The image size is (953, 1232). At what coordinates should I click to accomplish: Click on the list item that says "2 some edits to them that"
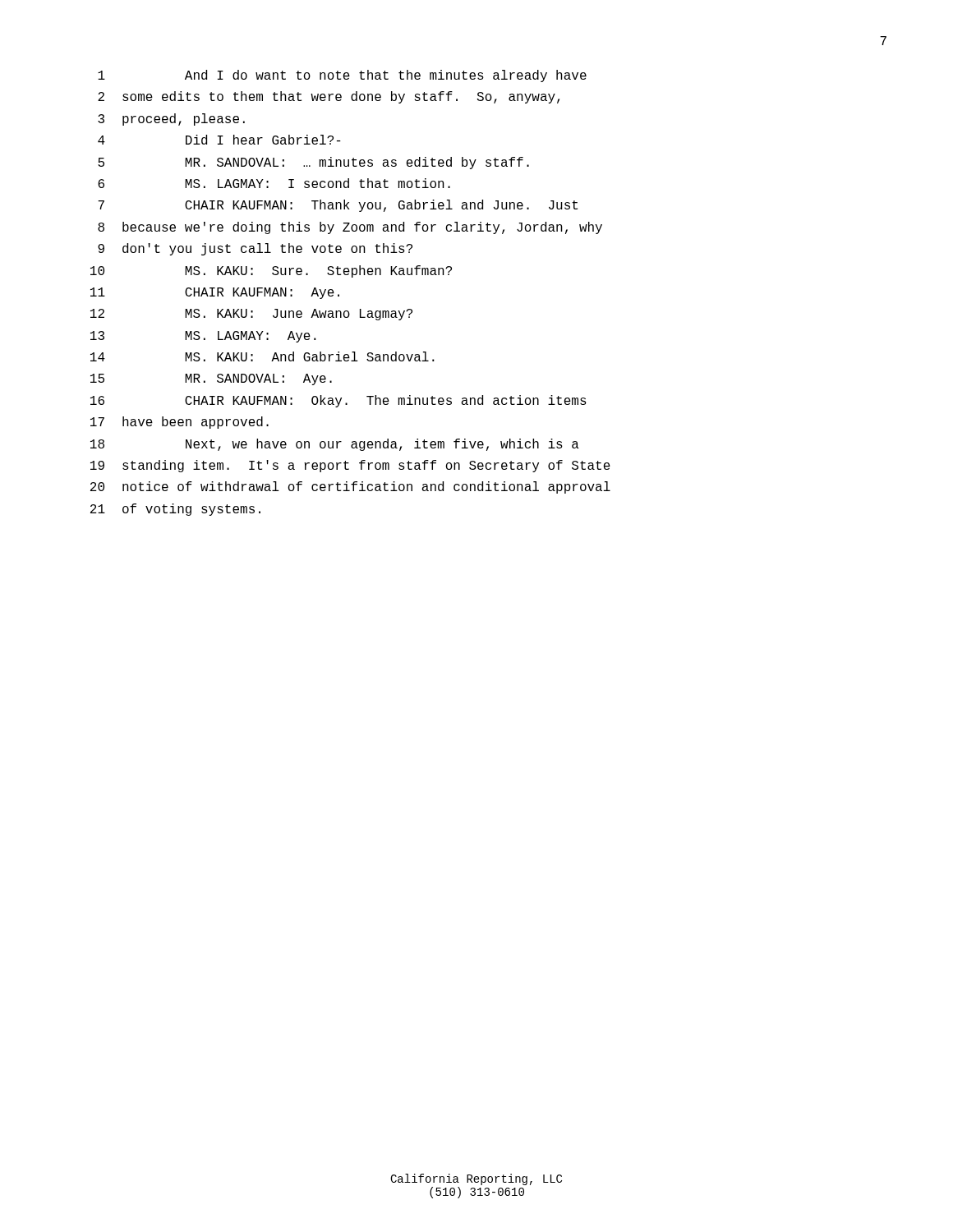tap(476, 98)
